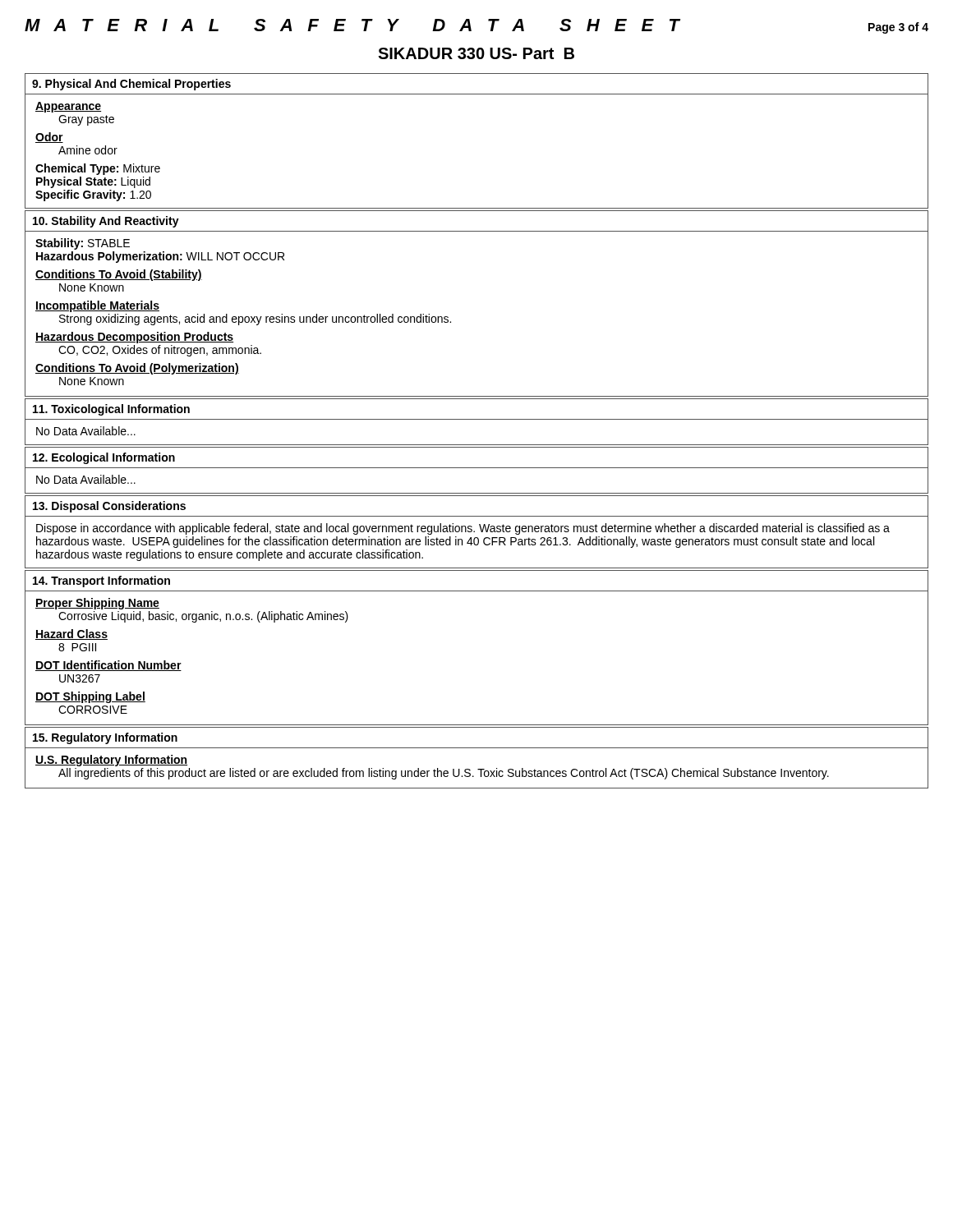Image resolution: width=953 pixels, height=1232 pixels.
Task: Navigate to the block starting "15. Regulatory Information"
Action: 105,738
